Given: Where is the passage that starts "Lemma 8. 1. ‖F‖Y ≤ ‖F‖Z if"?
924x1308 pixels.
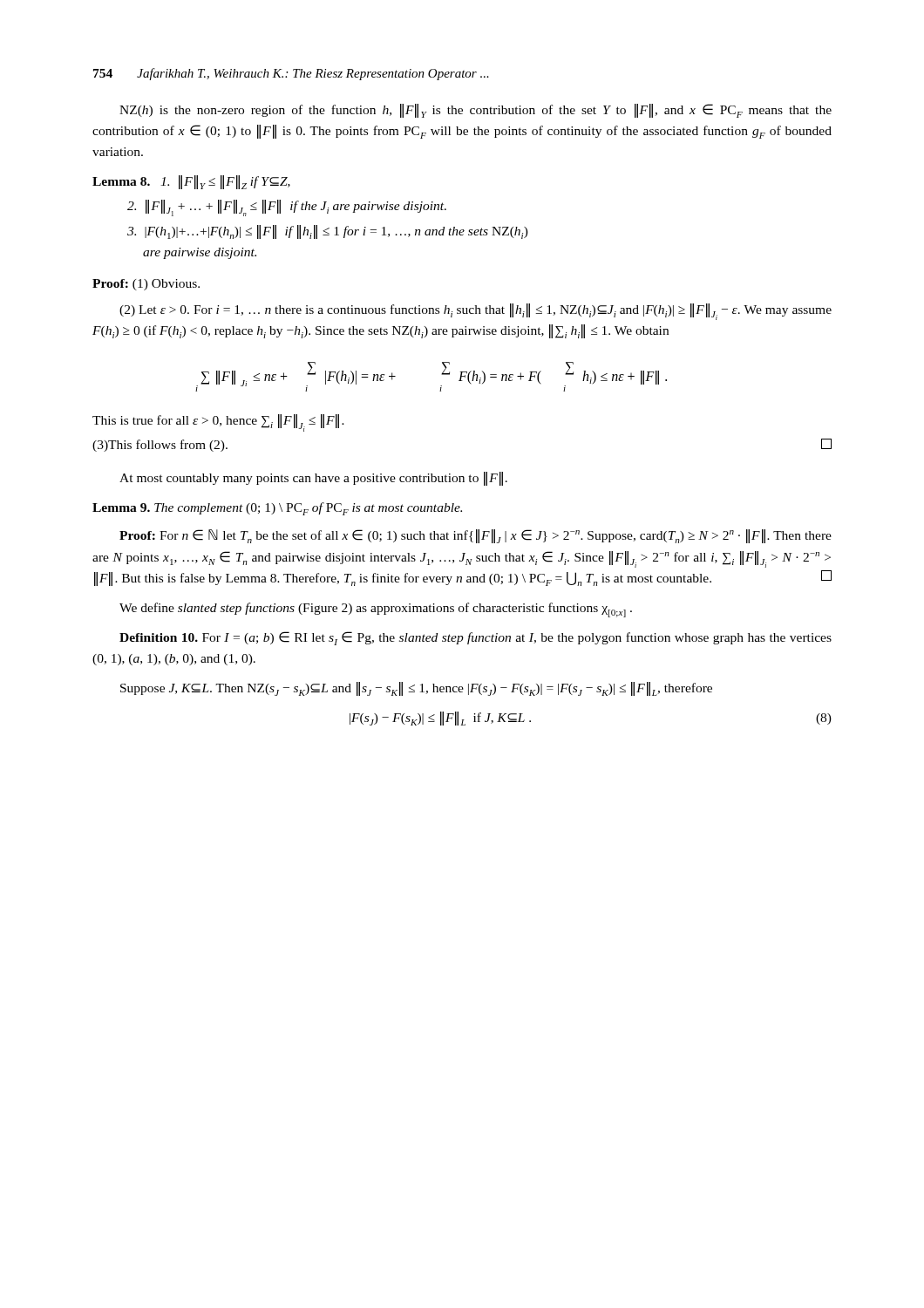Looking at the screenshot, I should click(x=192, y=183).
